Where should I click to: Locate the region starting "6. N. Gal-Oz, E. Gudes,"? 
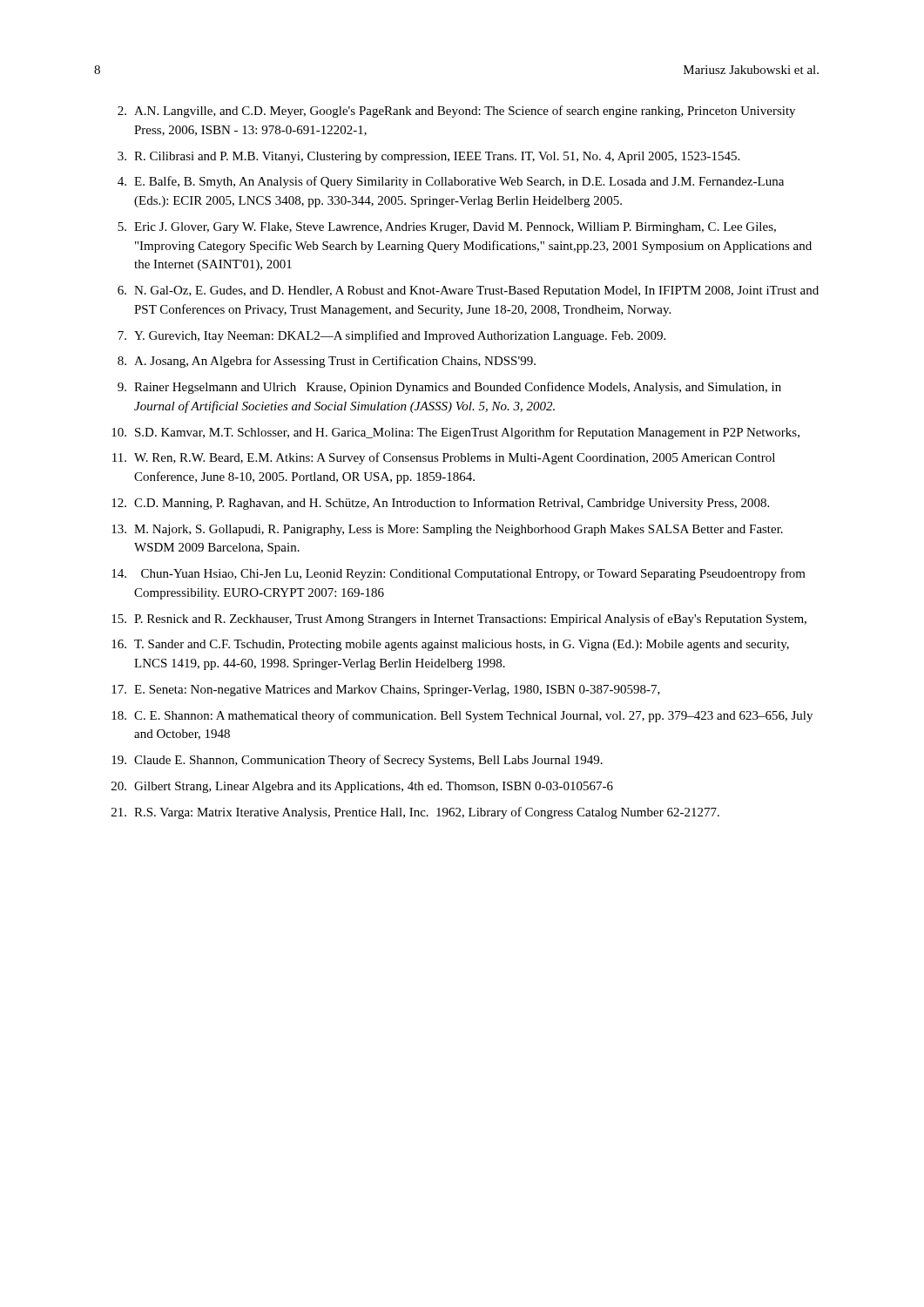457,300
